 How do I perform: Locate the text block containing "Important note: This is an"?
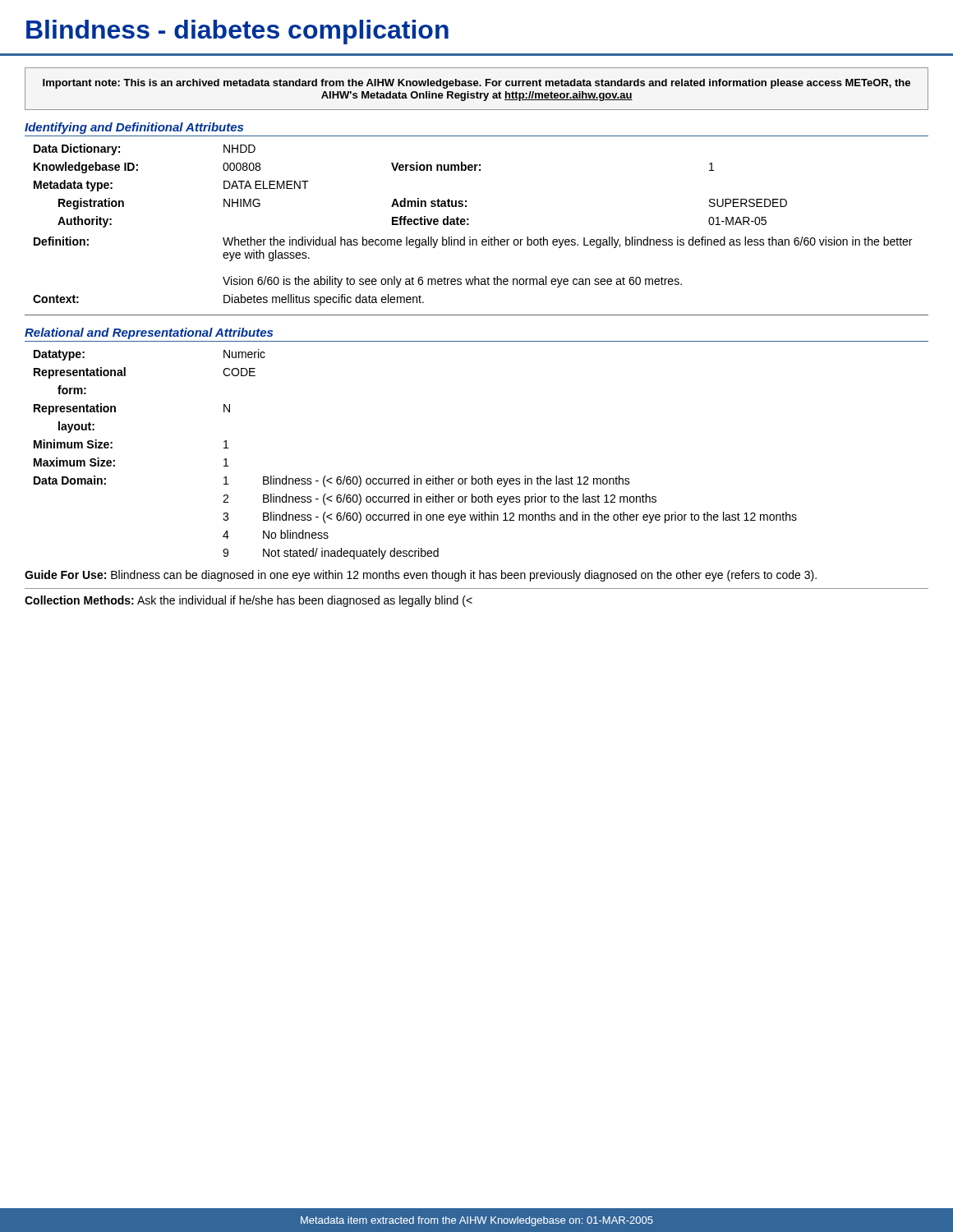[x=476, y=89]
